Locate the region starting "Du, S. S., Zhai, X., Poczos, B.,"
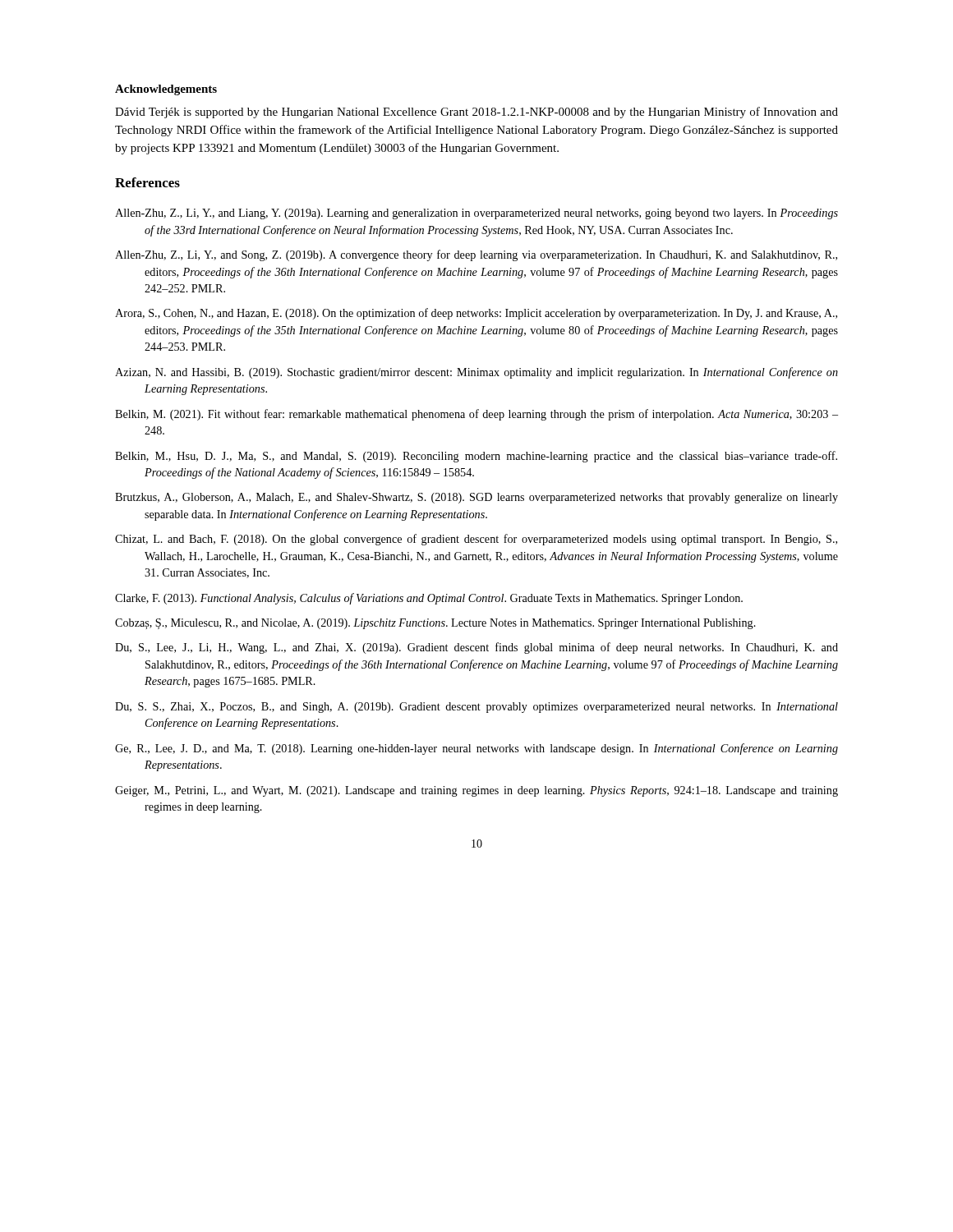Viewport: 953px width, 1232px height. (476, 714)
